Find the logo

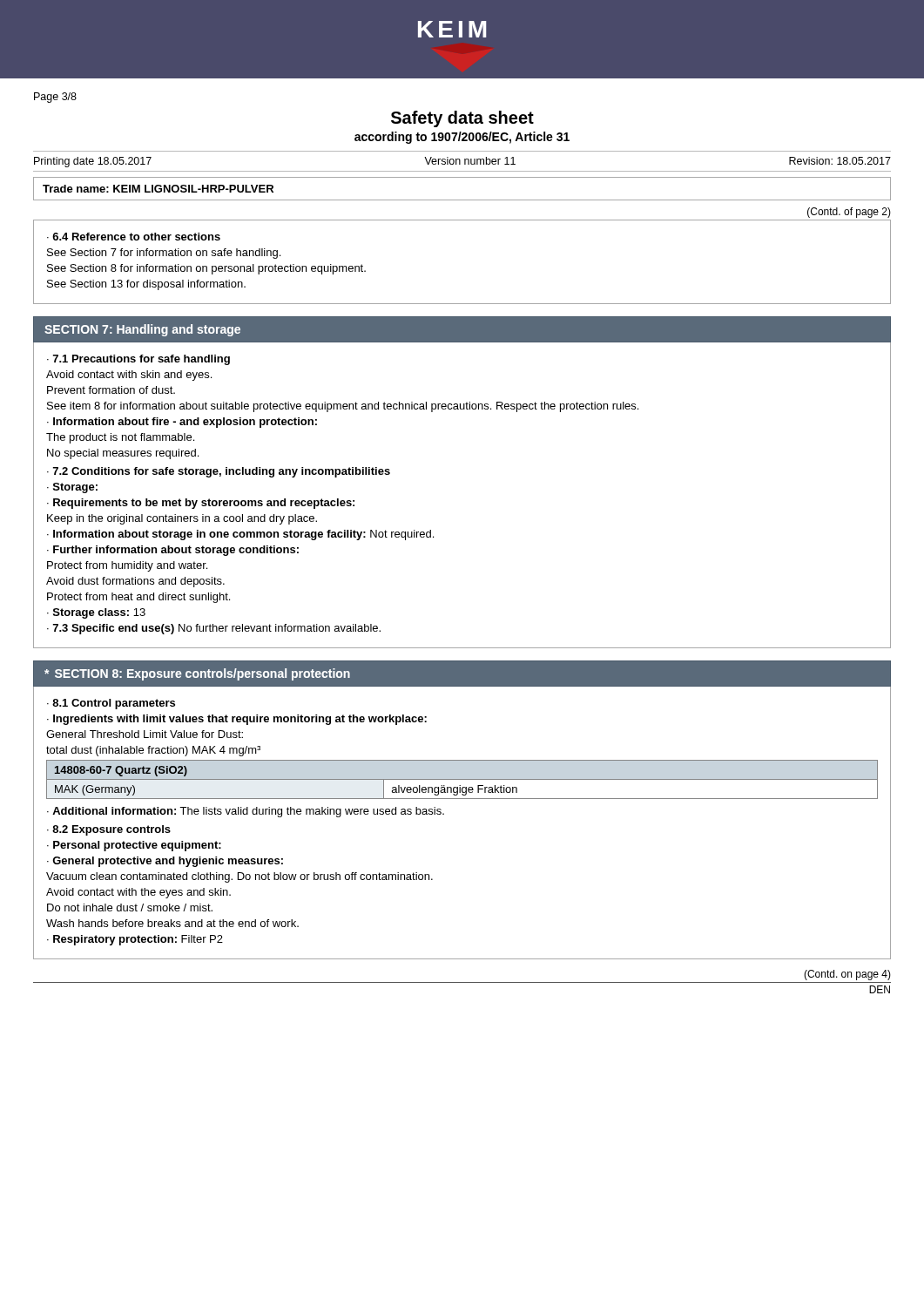462,39
